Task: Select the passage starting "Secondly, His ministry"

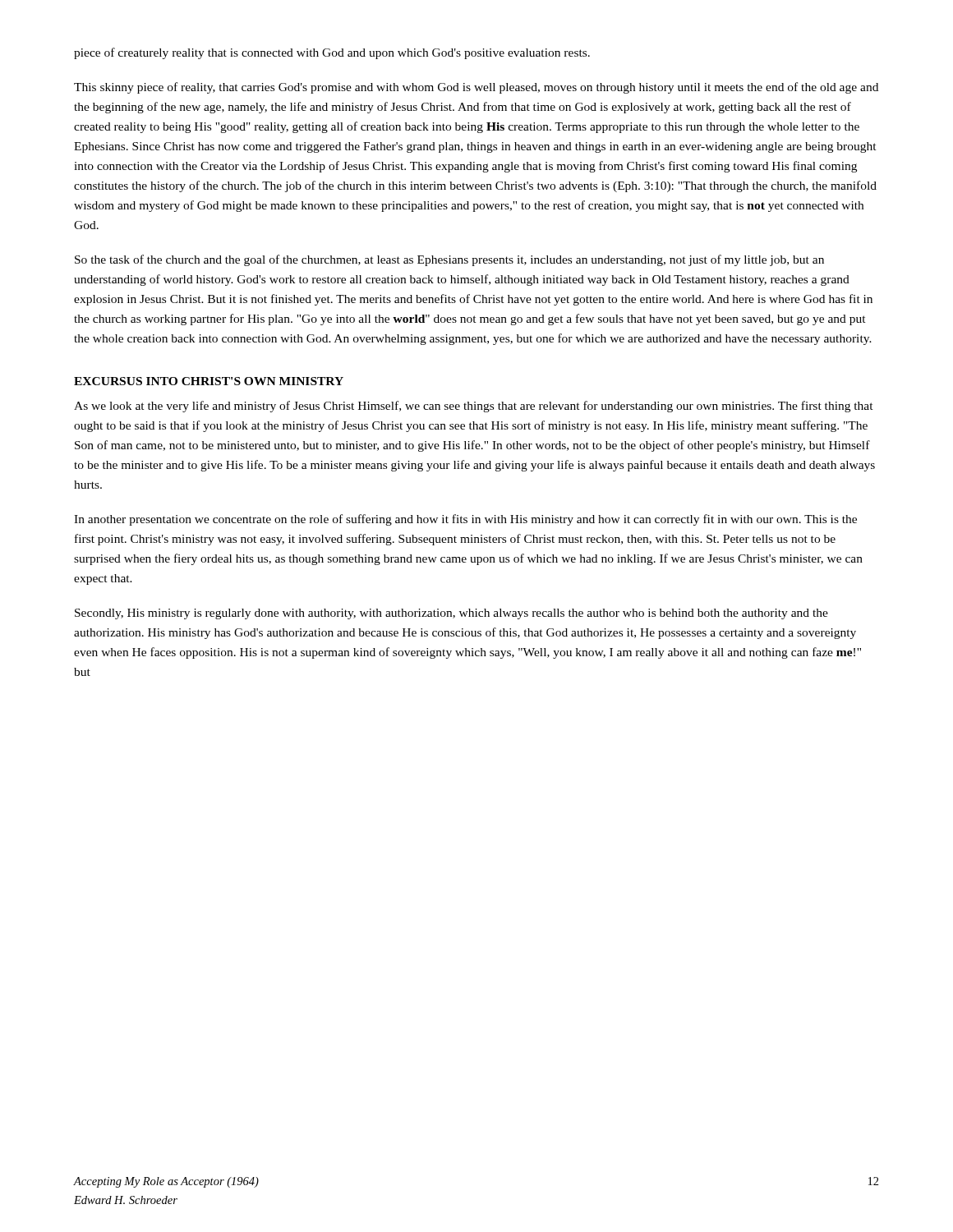Action: (x=468, y=642)
